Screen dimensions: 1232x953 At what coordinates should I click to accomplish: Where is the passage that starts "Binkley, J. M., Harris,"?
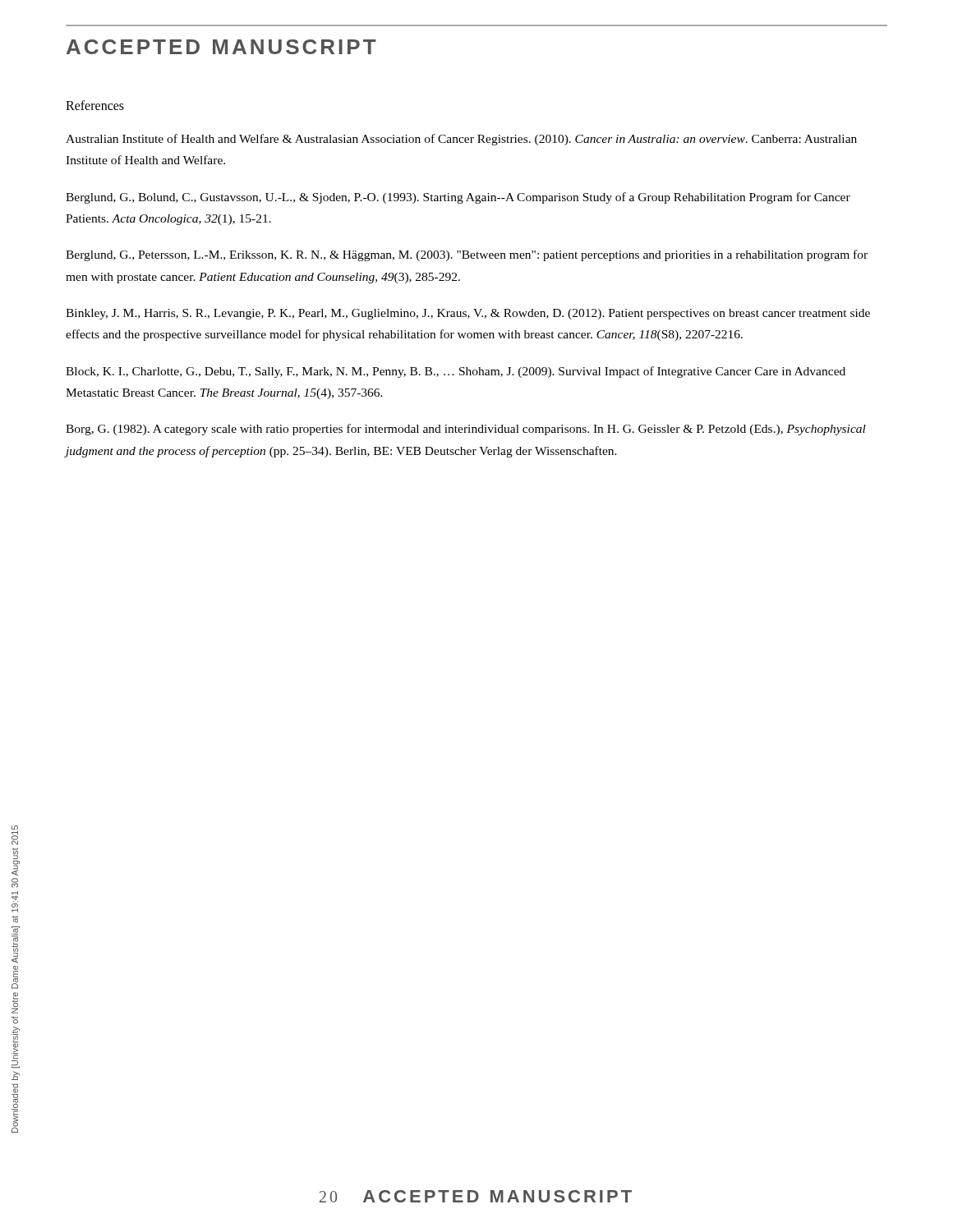(468, 323)
